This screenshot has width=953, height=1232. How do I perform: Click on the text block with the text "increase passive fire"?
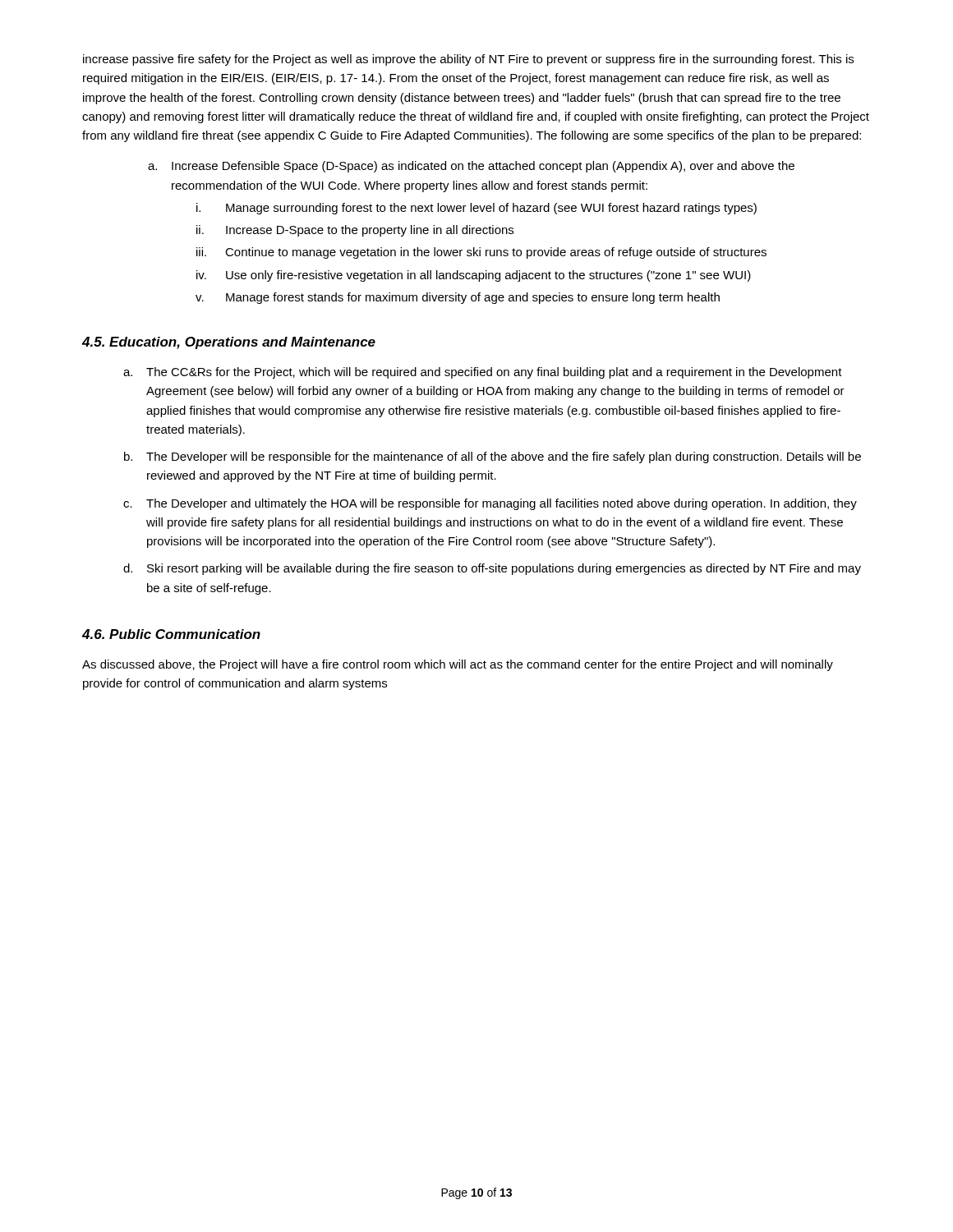point(476,97)
